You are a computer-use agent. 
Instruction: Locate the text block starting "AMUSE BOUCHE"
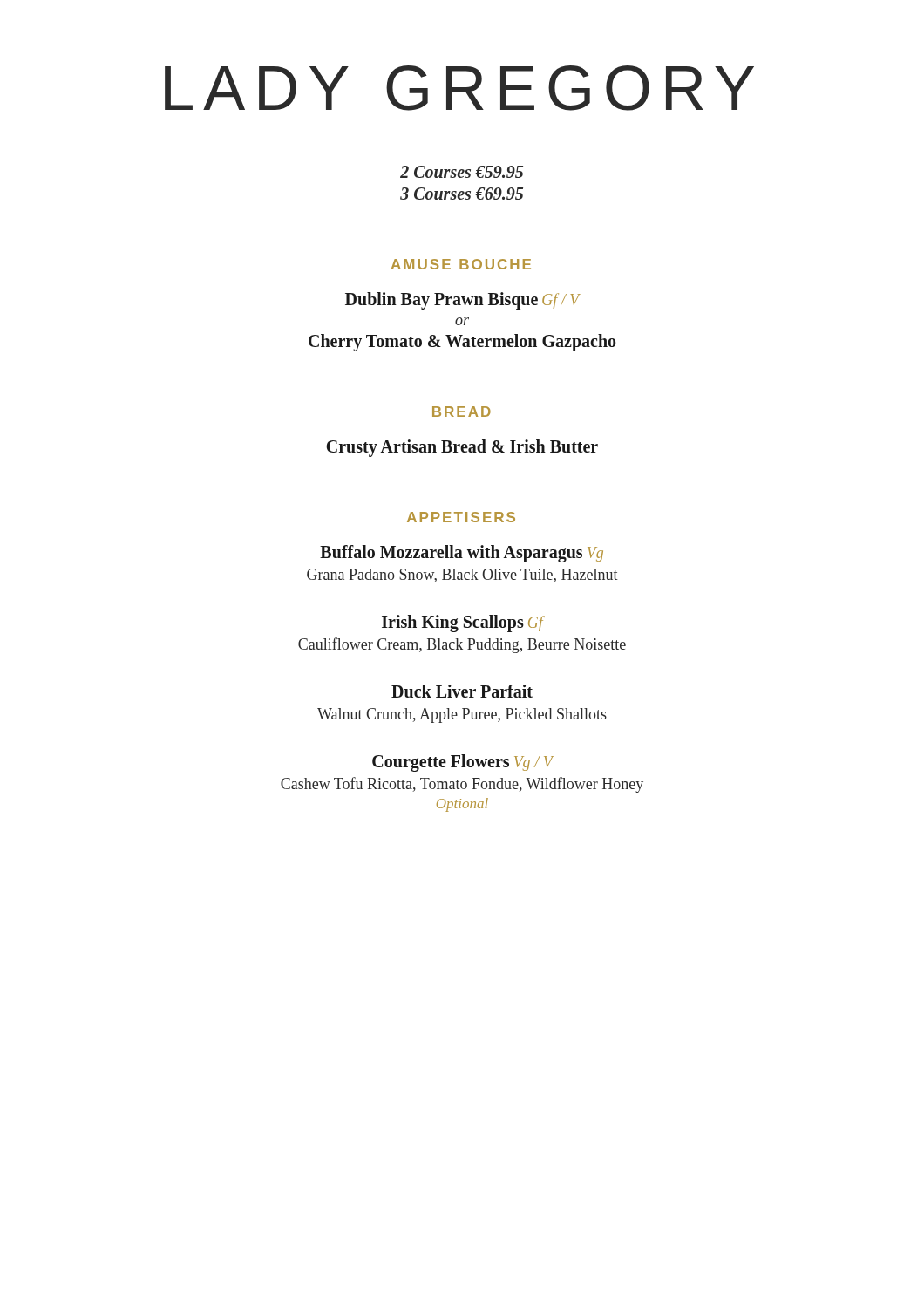pos(462,265)
